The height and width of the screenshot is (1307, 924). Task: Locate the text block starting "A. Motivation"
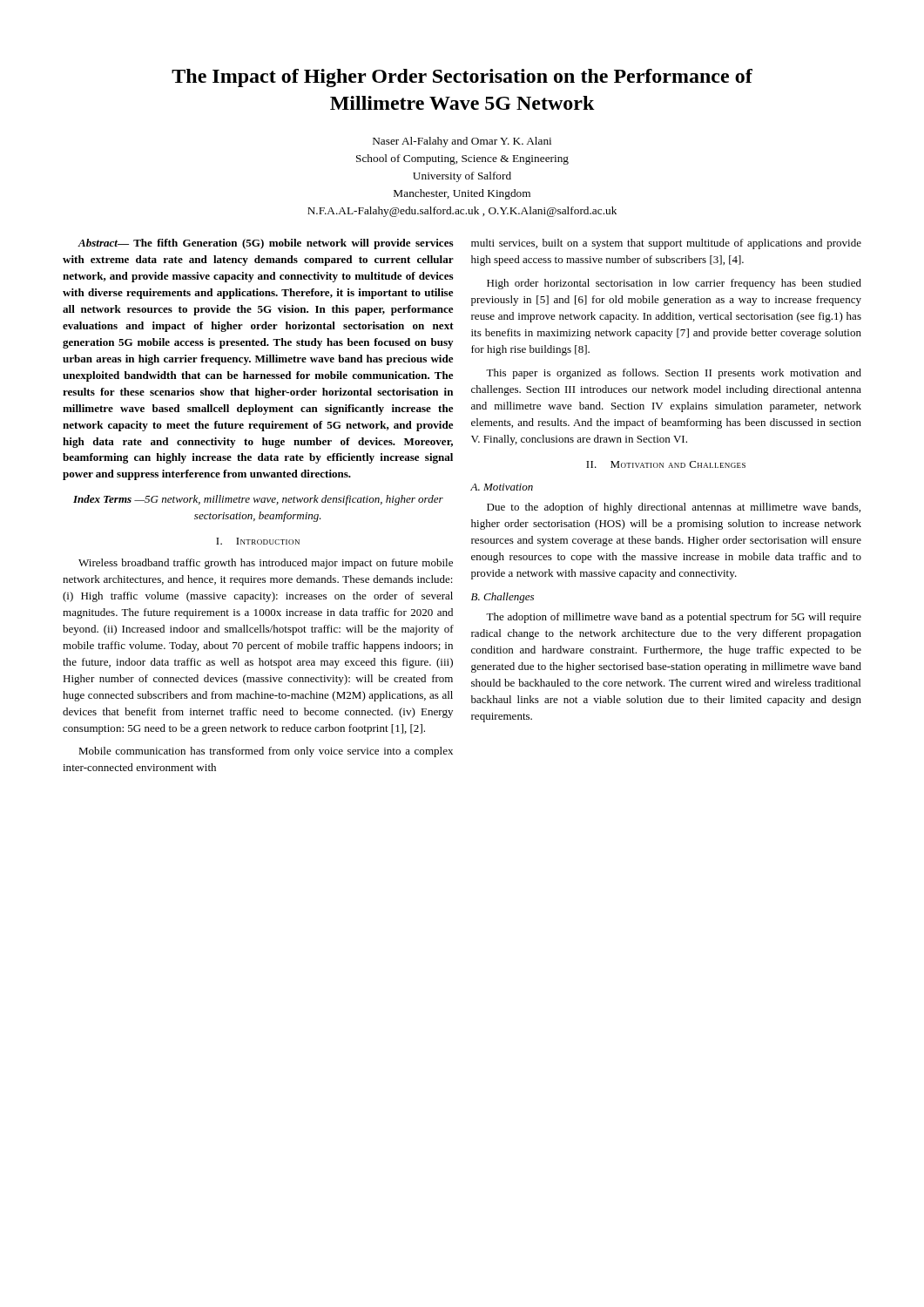(x=502, y=487)
